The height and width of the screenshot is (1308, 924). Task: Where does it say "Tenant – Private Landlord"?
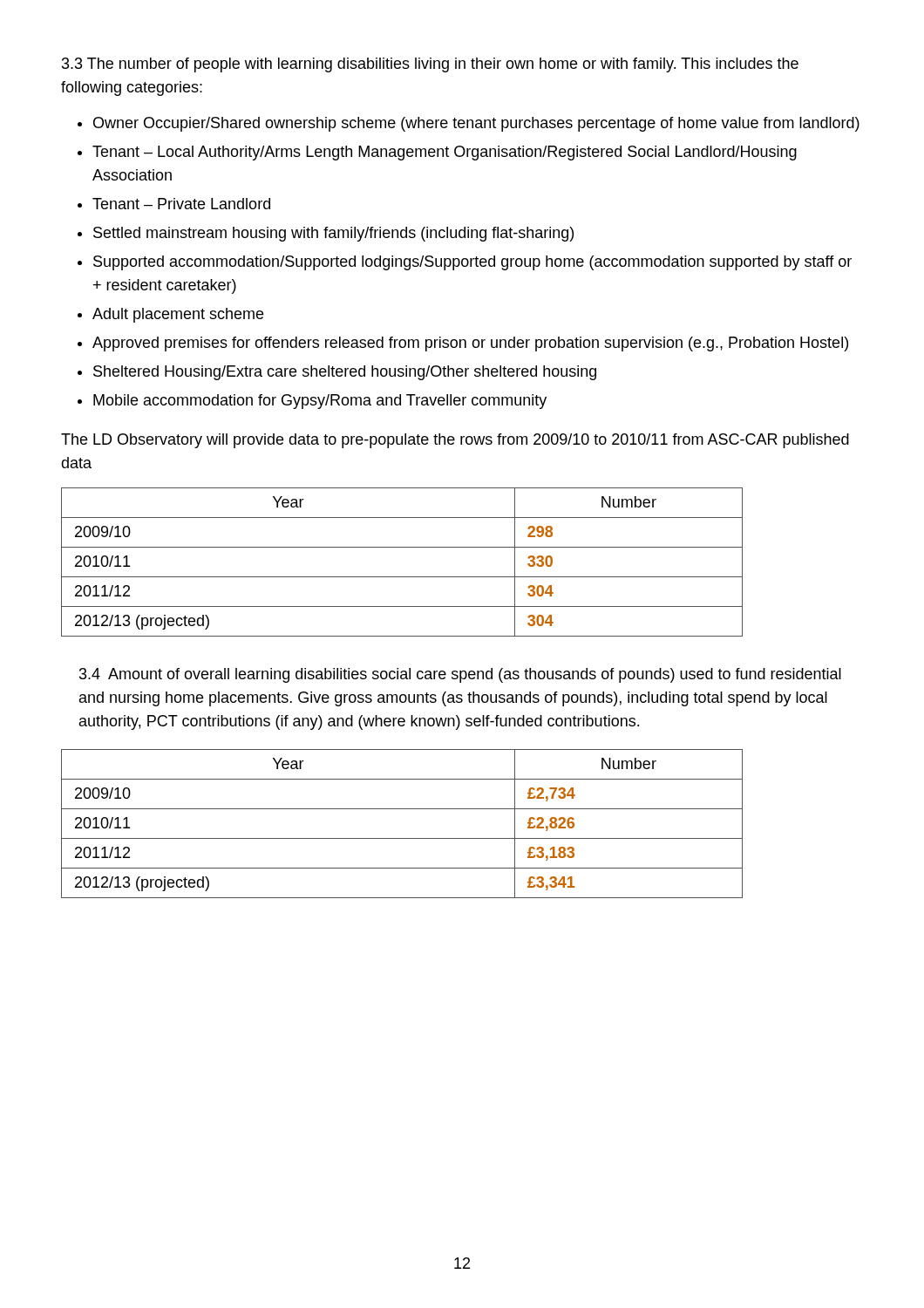pos(182,204)
